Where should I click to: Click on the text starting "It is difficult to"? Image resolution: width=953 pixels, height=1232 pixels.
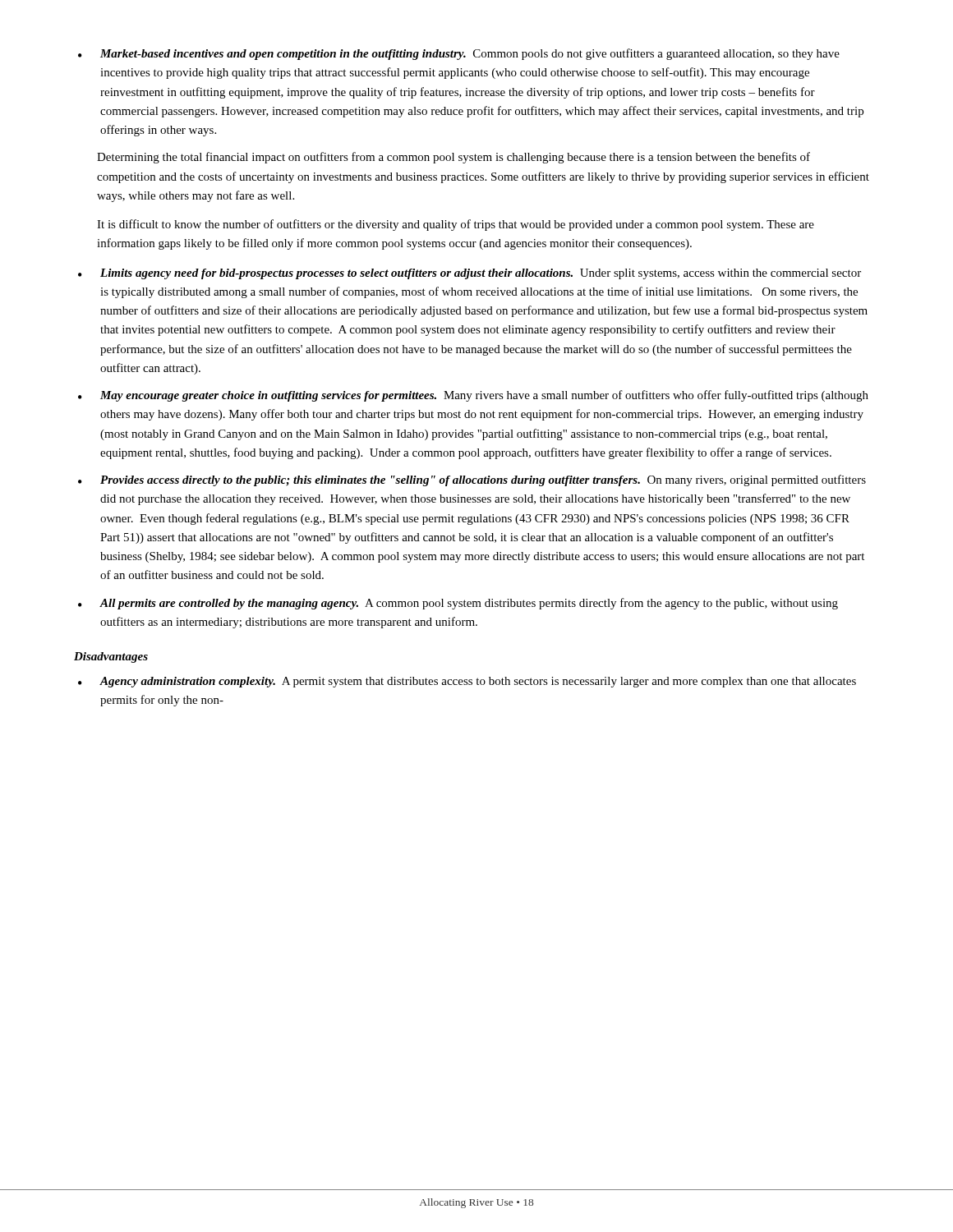click(456, 234)
